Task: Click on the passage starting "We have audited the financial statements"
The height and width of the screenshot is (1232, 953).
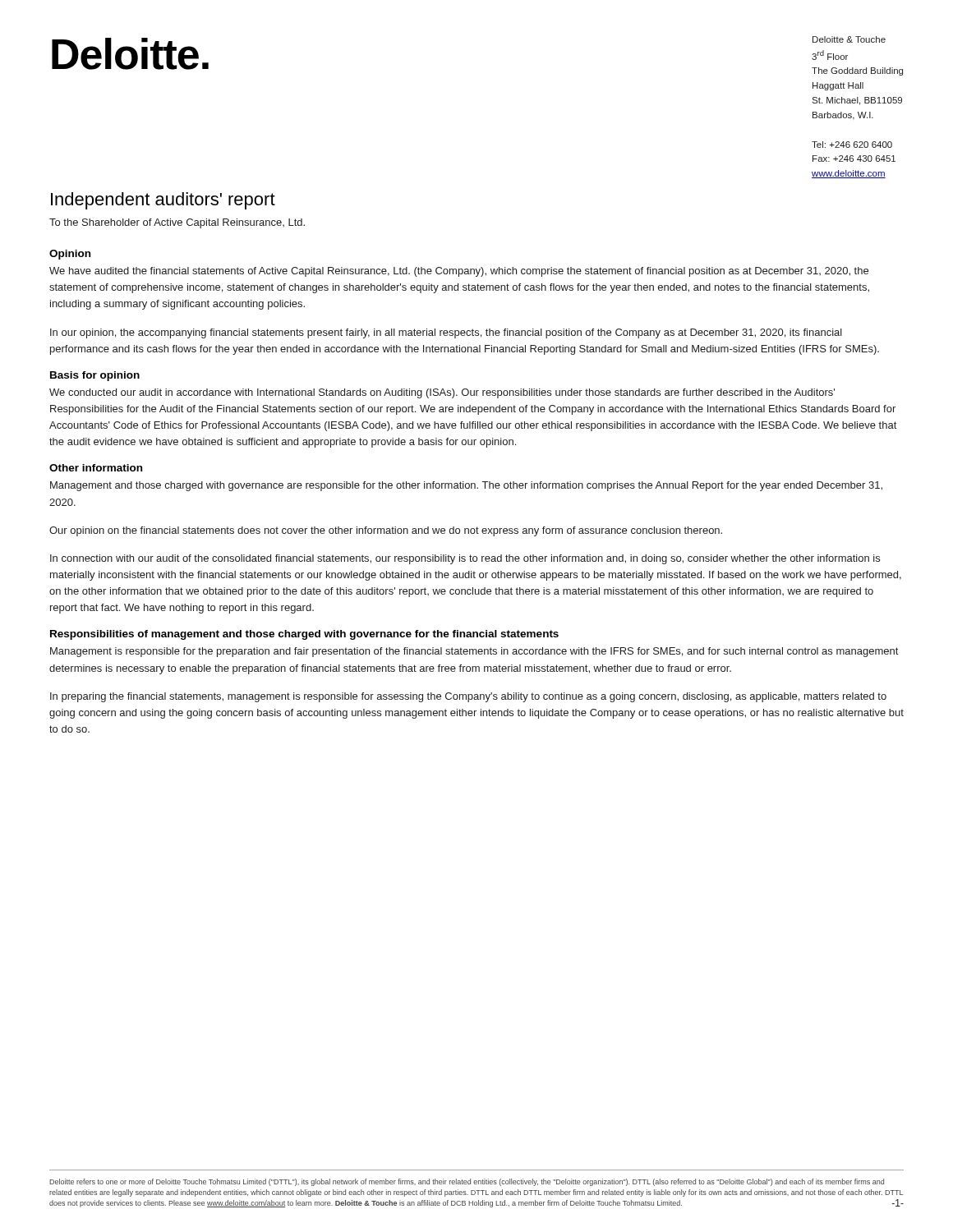Action: coord(460,287)
